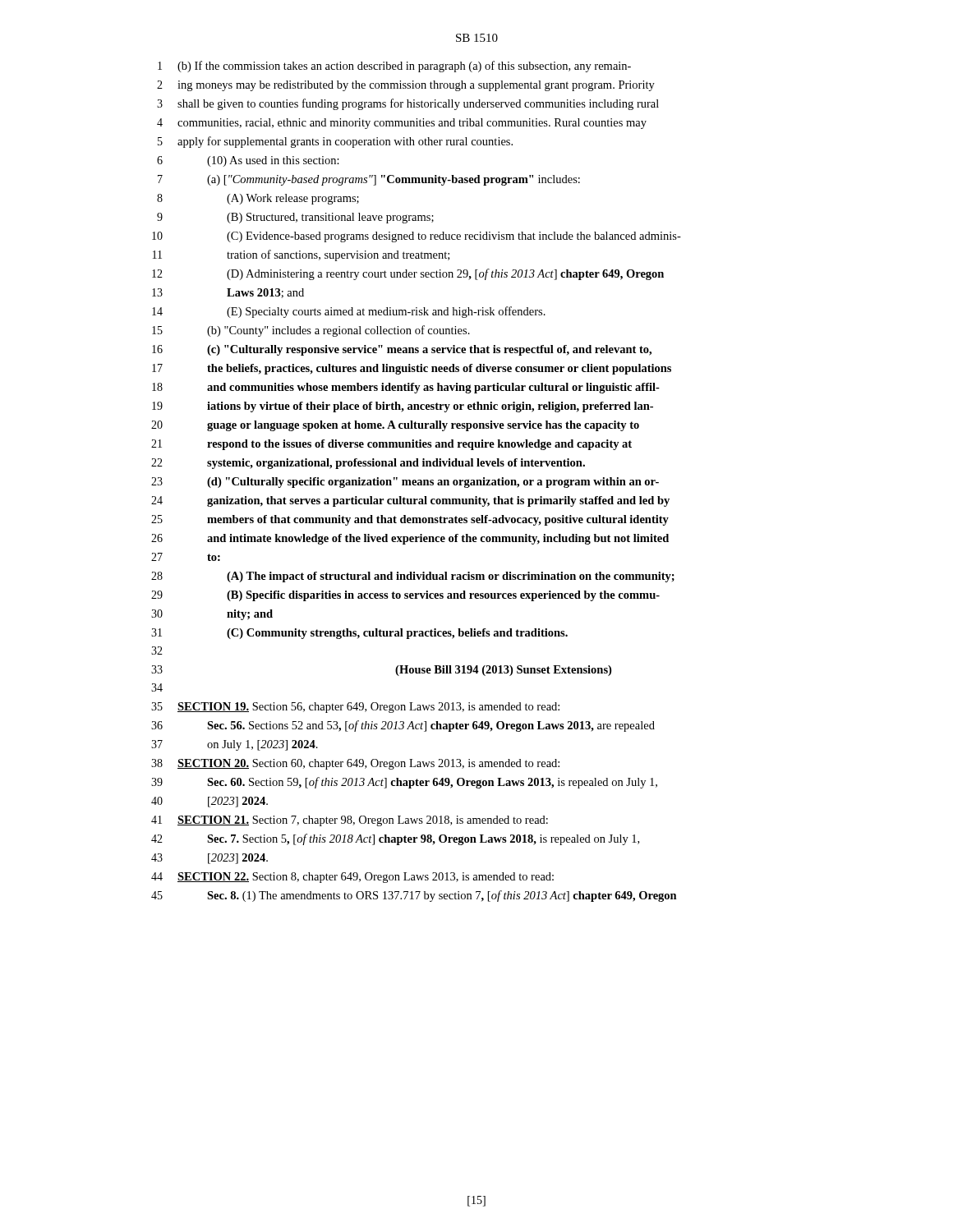This screenshot has height=1232, width=953.
Task: Find the list item with the text "23 (d) "Culturally specific organization" means an organization,"
Action: (x=476, y=482)
